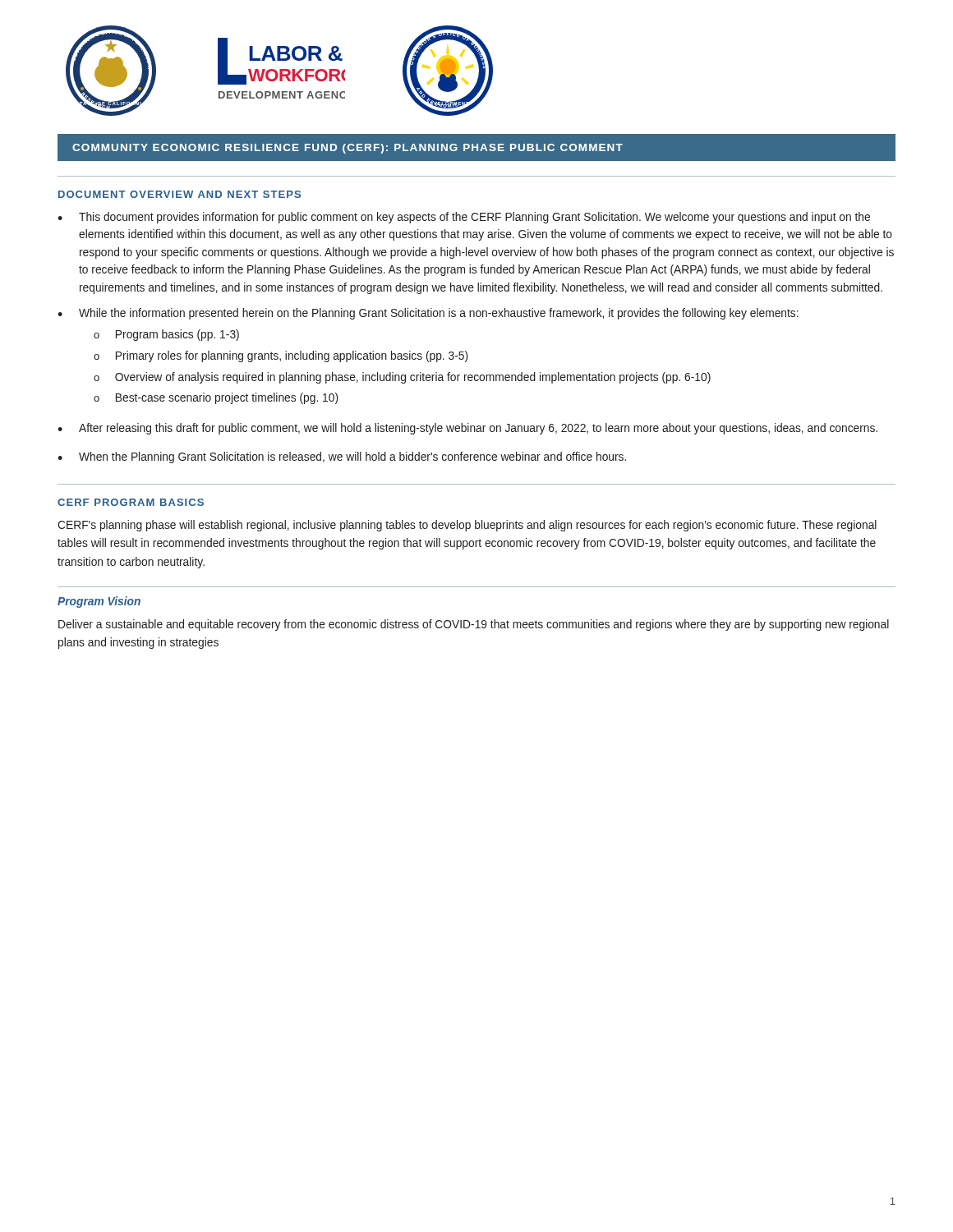Image resolution: width=953 pixels, height=1232 pixels.
Task: Find the passage starting "Program Vision"
Action: point(99,601)
